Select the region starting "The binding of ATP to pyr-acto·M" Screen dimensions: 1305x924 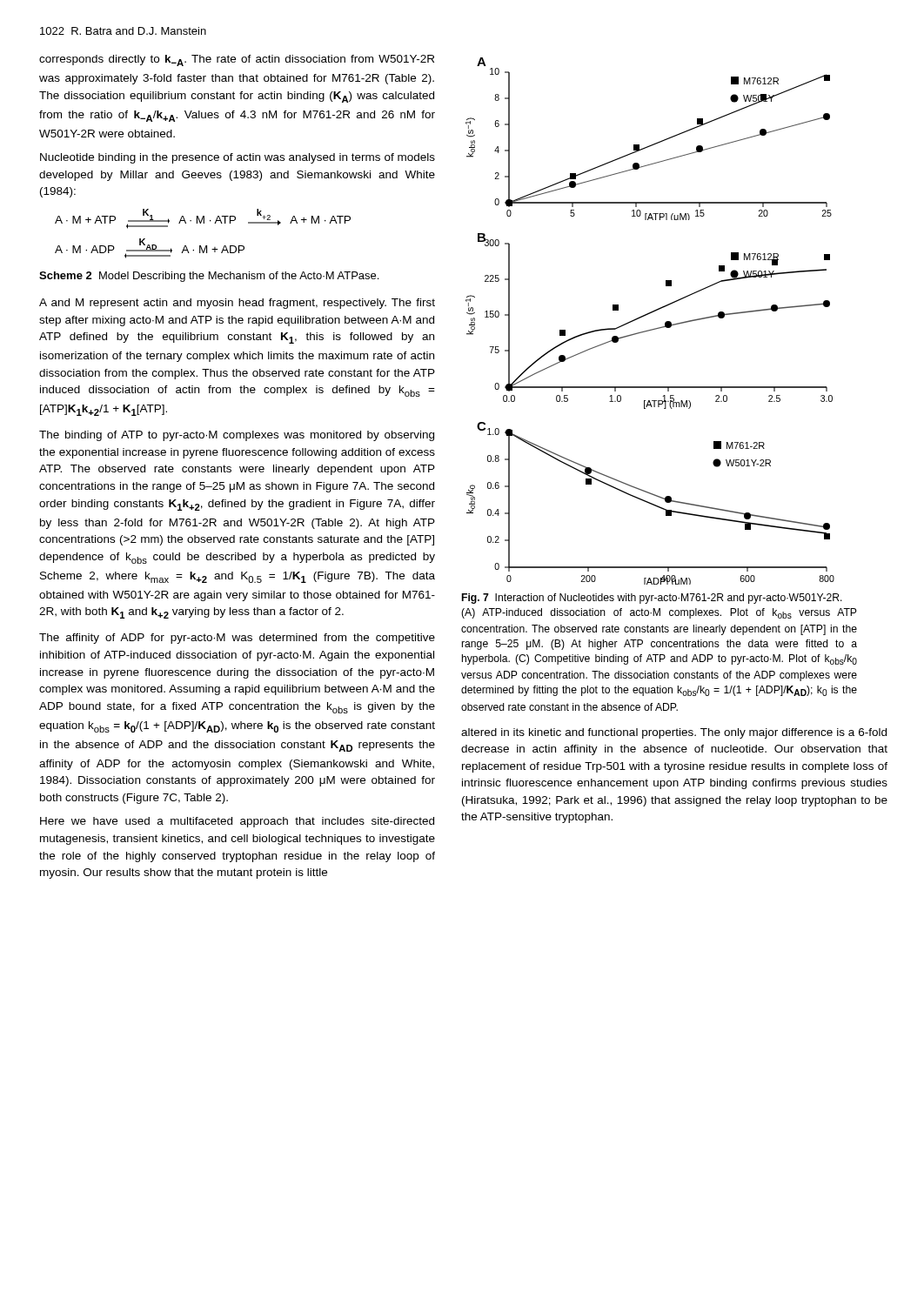[237, 524]
